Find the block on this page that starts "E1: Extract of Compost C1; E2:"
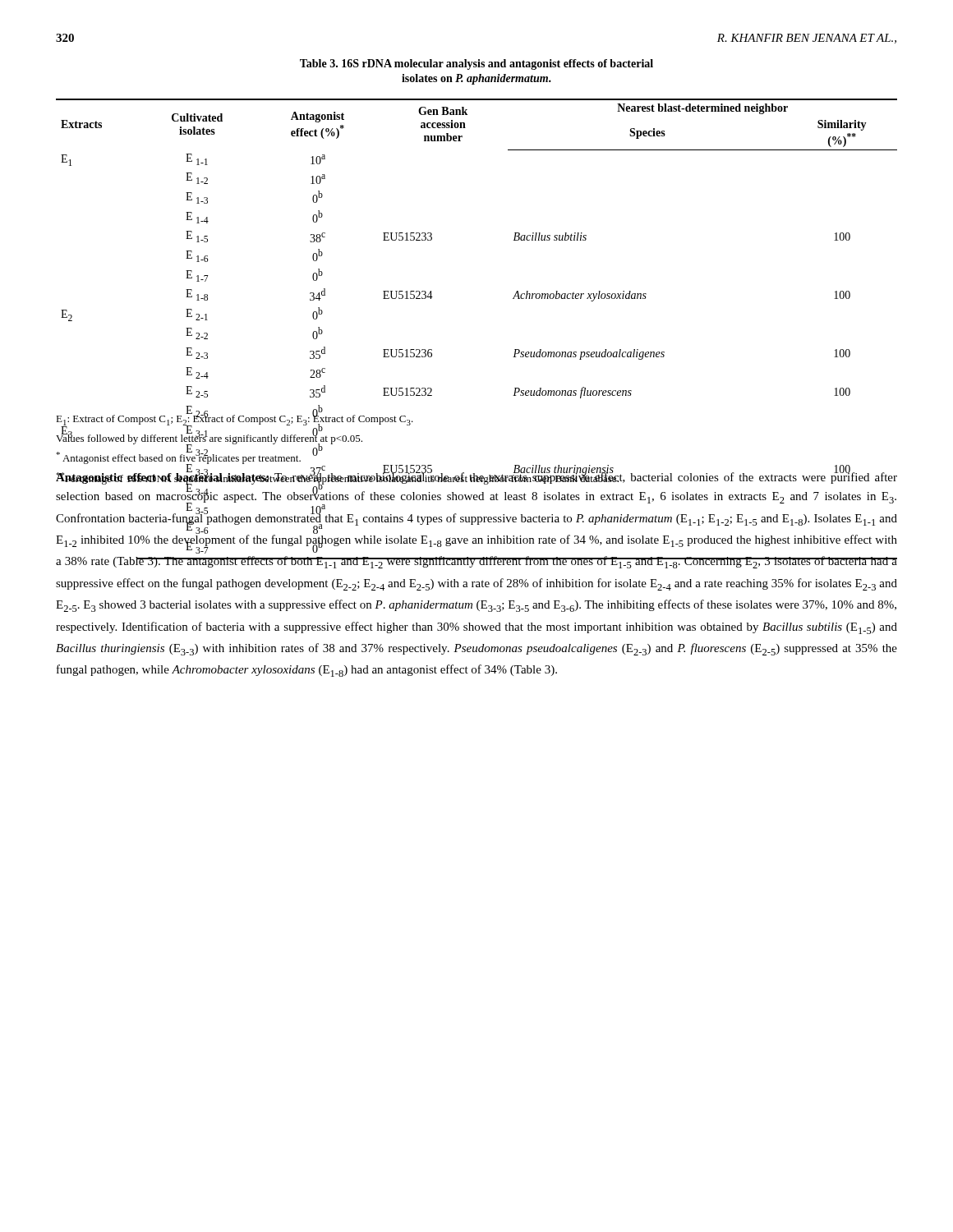 click(x=476, y=449)
